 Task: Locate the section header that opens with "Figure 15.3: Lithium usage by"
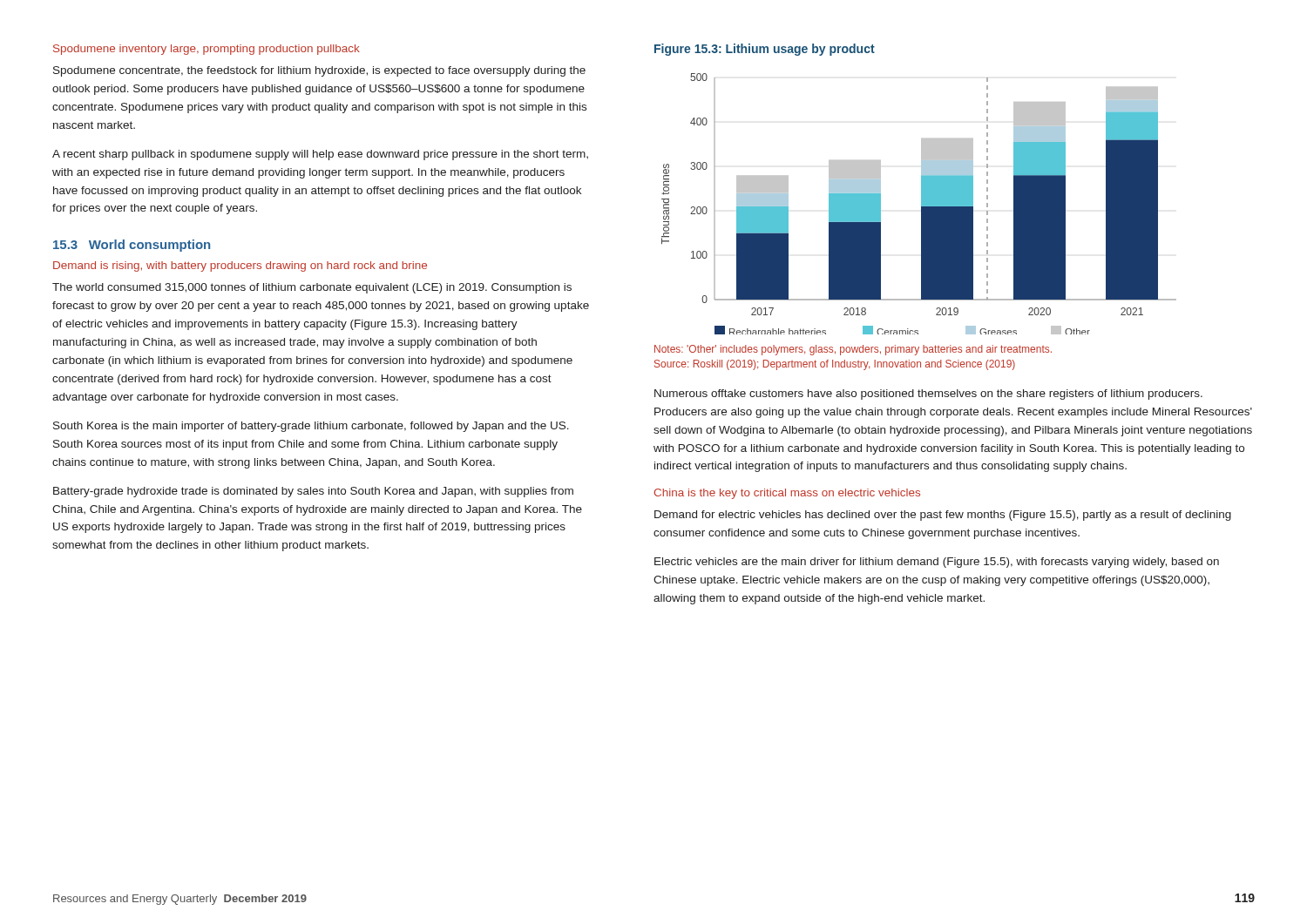(x=764, y=49)
